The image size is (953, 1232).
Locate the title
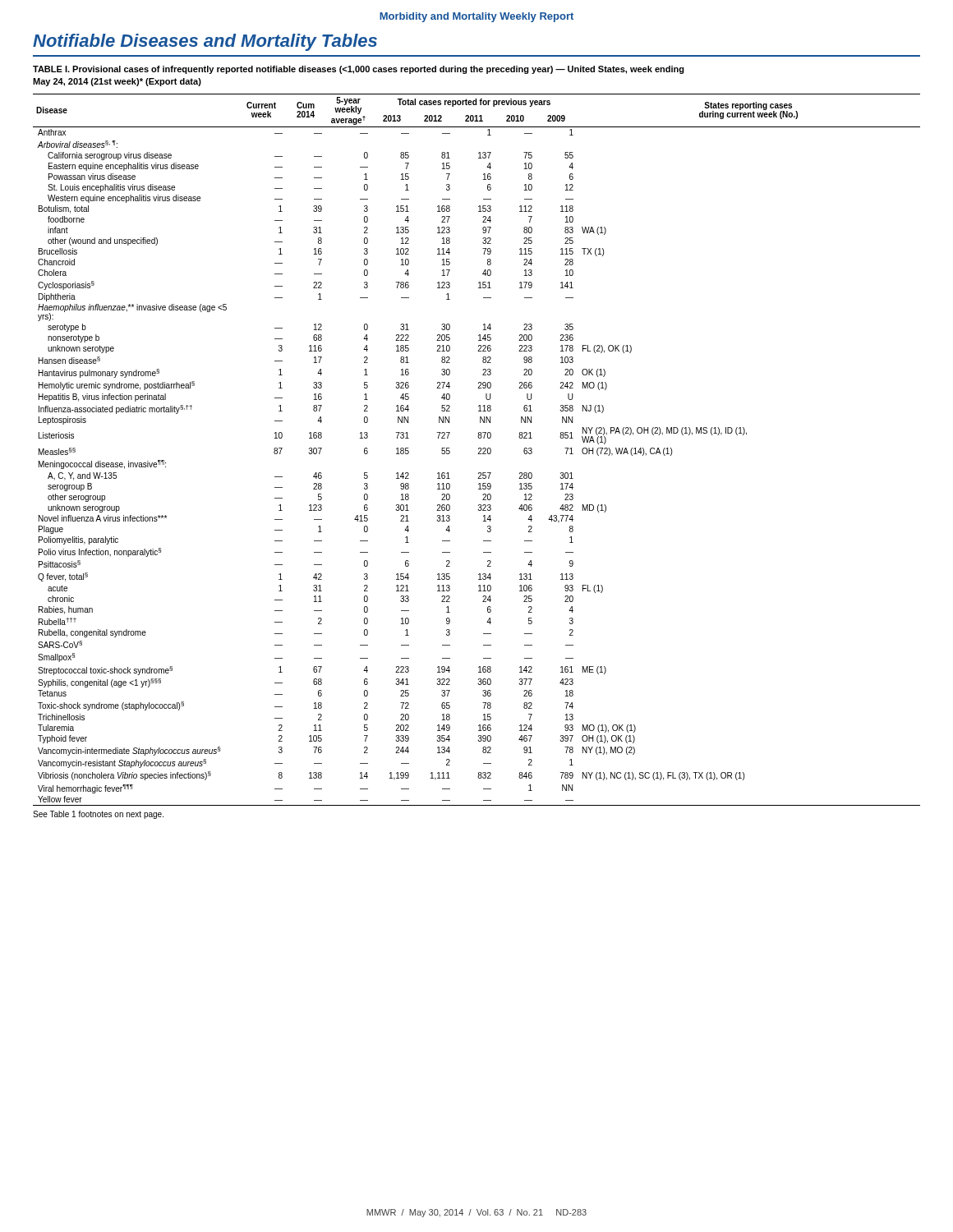tap(205, 41)
